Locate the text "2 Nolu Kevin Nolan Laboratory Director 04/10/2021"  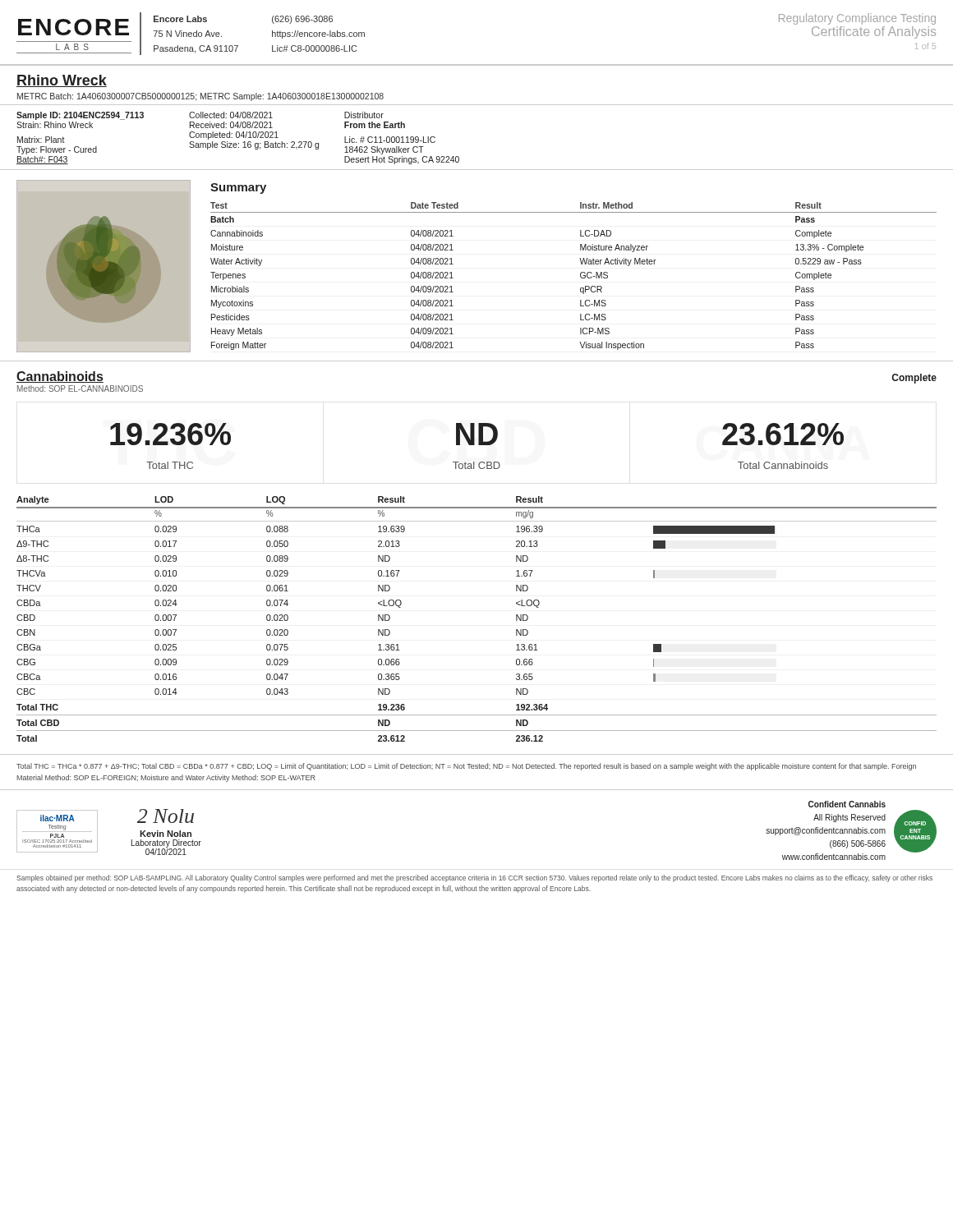[166, 831]
